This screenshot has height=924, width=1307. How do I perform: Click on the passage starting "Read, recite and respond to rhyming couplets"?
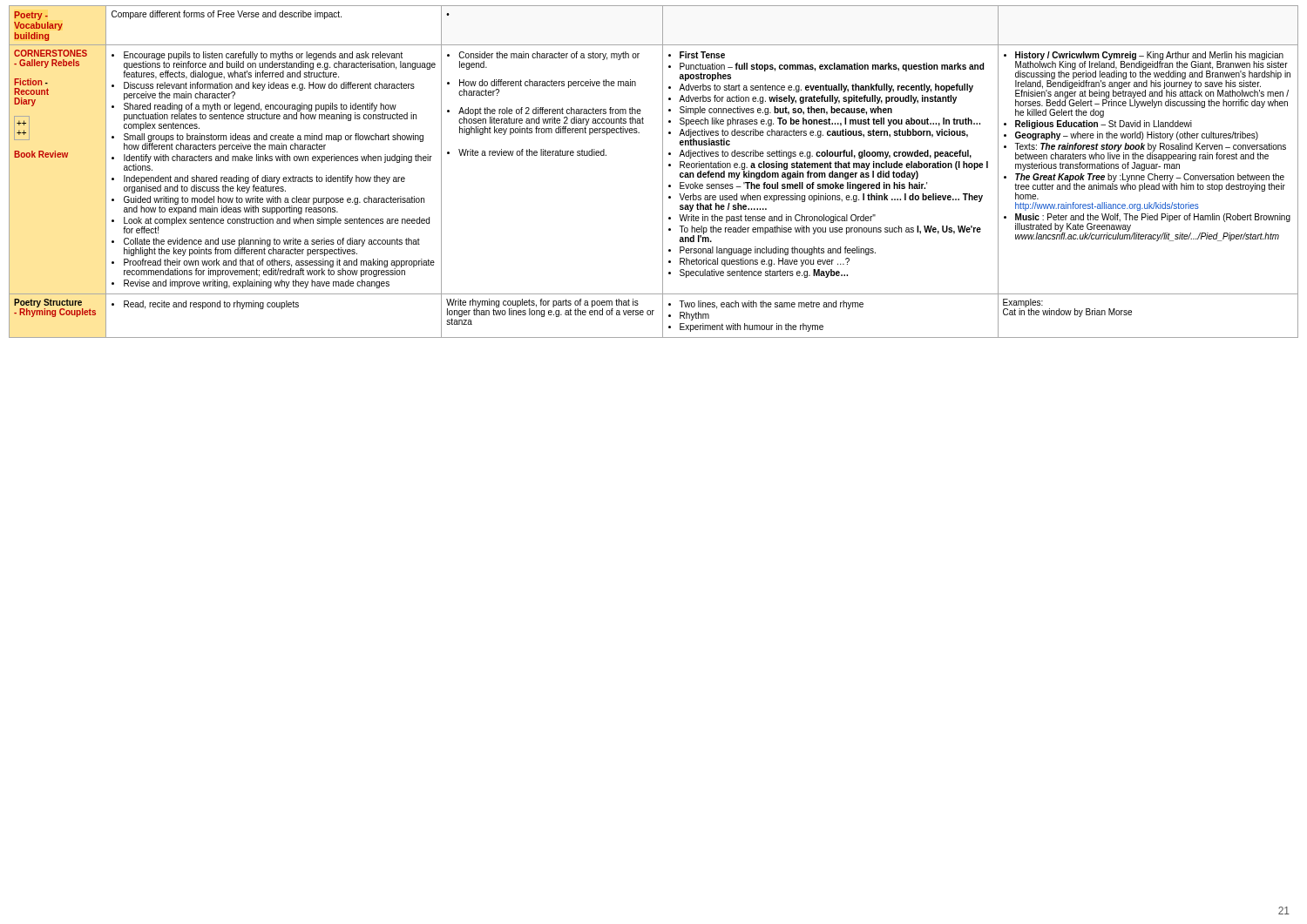coord(274,304)
